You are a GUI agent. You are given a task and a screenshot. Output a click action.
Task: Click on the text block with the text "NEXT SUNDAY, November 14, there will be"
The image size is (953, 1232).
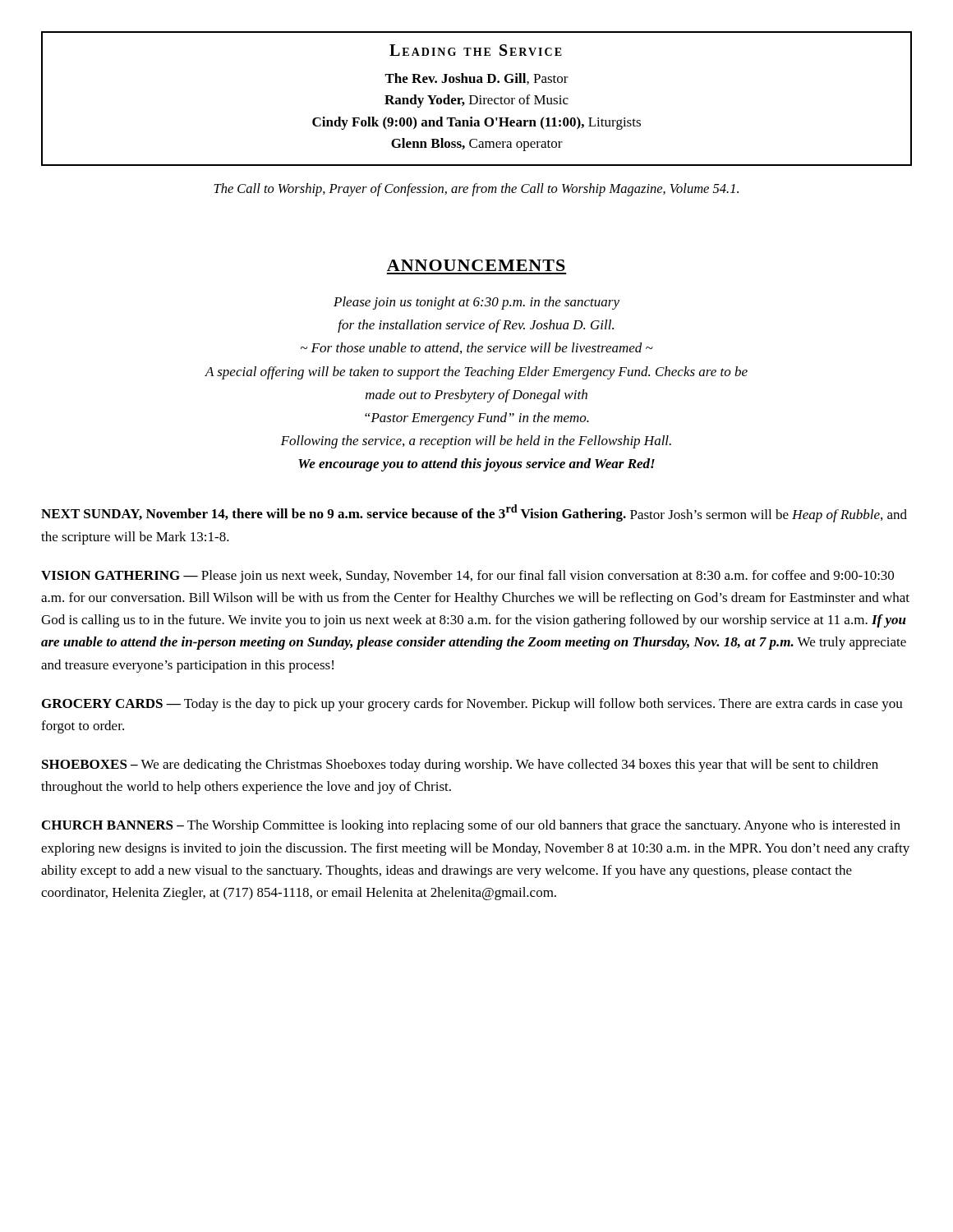click(474, 523)
